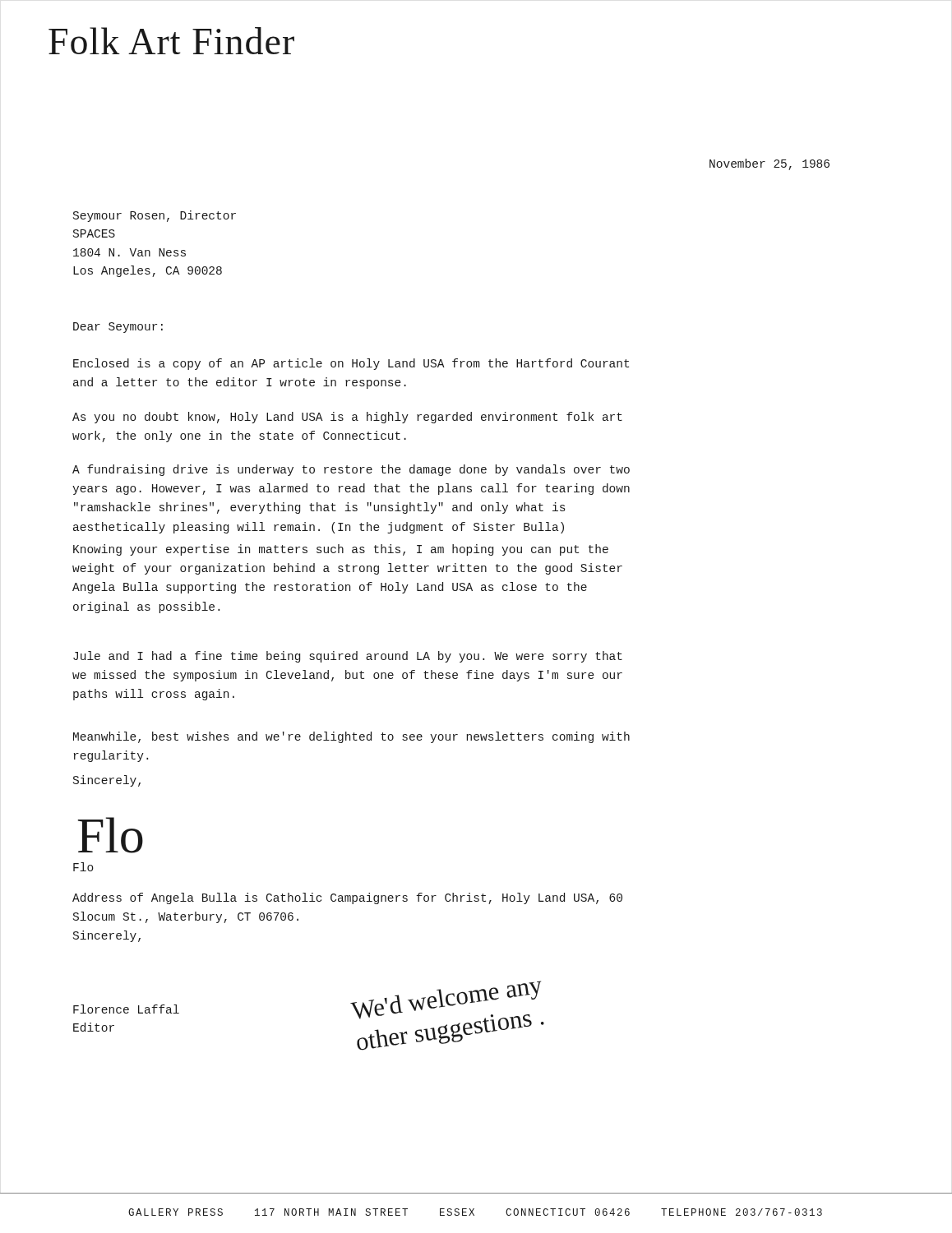Select the element starting "November 25, 1986"
The height and width of the screenshot is (1233, 952).
point(770,164)
